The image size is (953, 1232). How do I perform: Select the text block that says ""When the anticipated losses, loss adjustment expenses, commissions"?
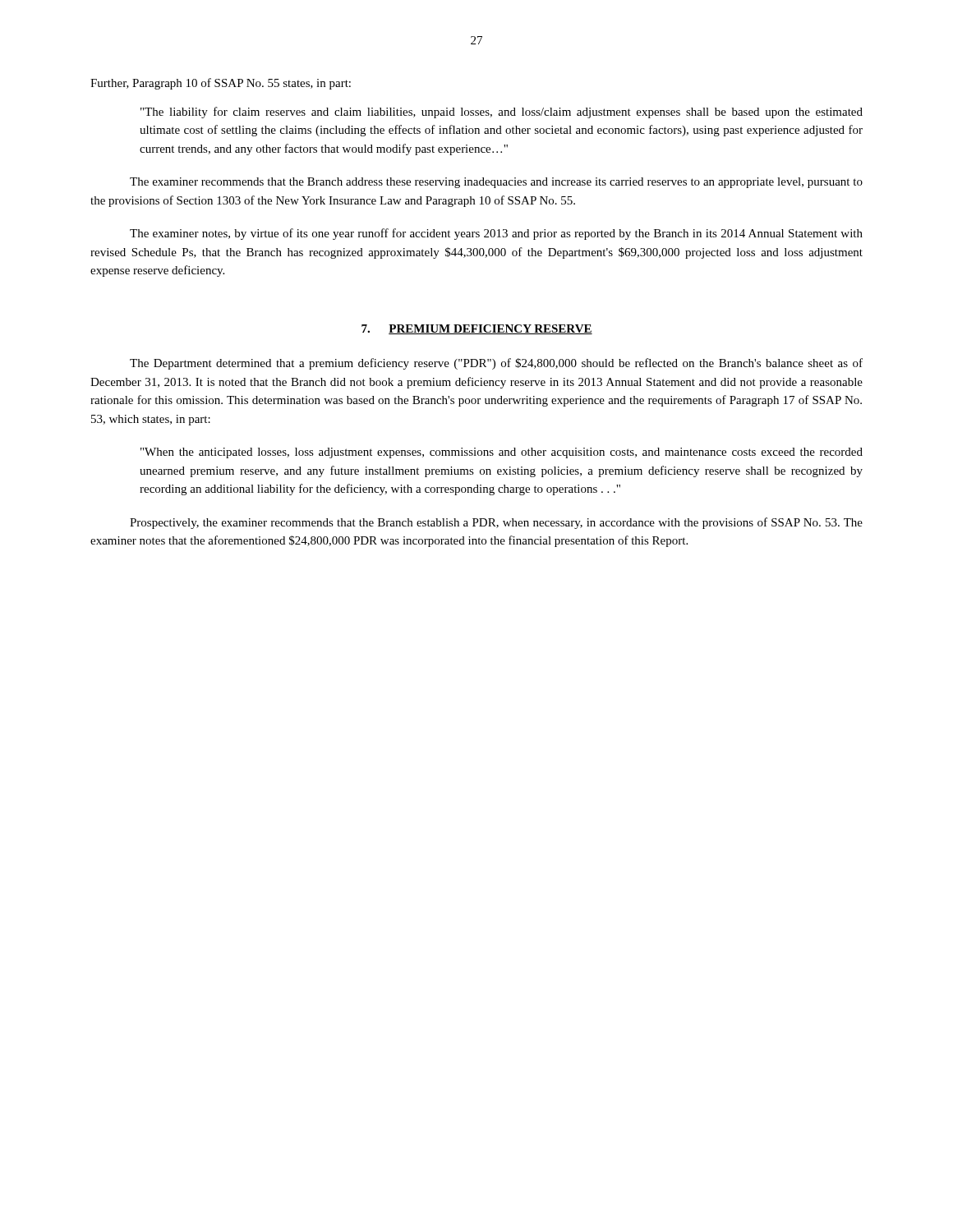501,470
